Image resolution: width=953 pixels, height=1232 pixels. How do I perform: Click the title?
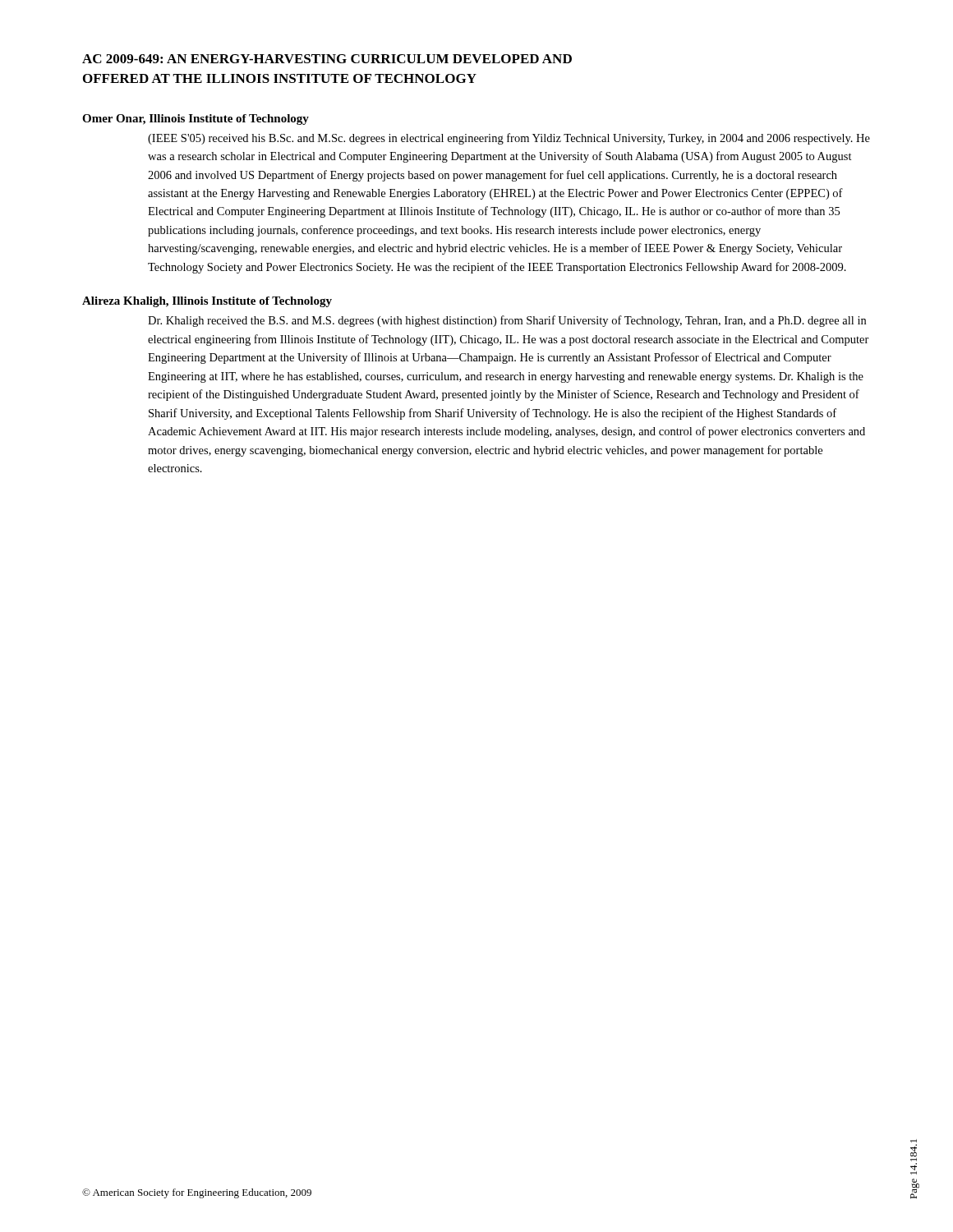[x=476, y=69]
